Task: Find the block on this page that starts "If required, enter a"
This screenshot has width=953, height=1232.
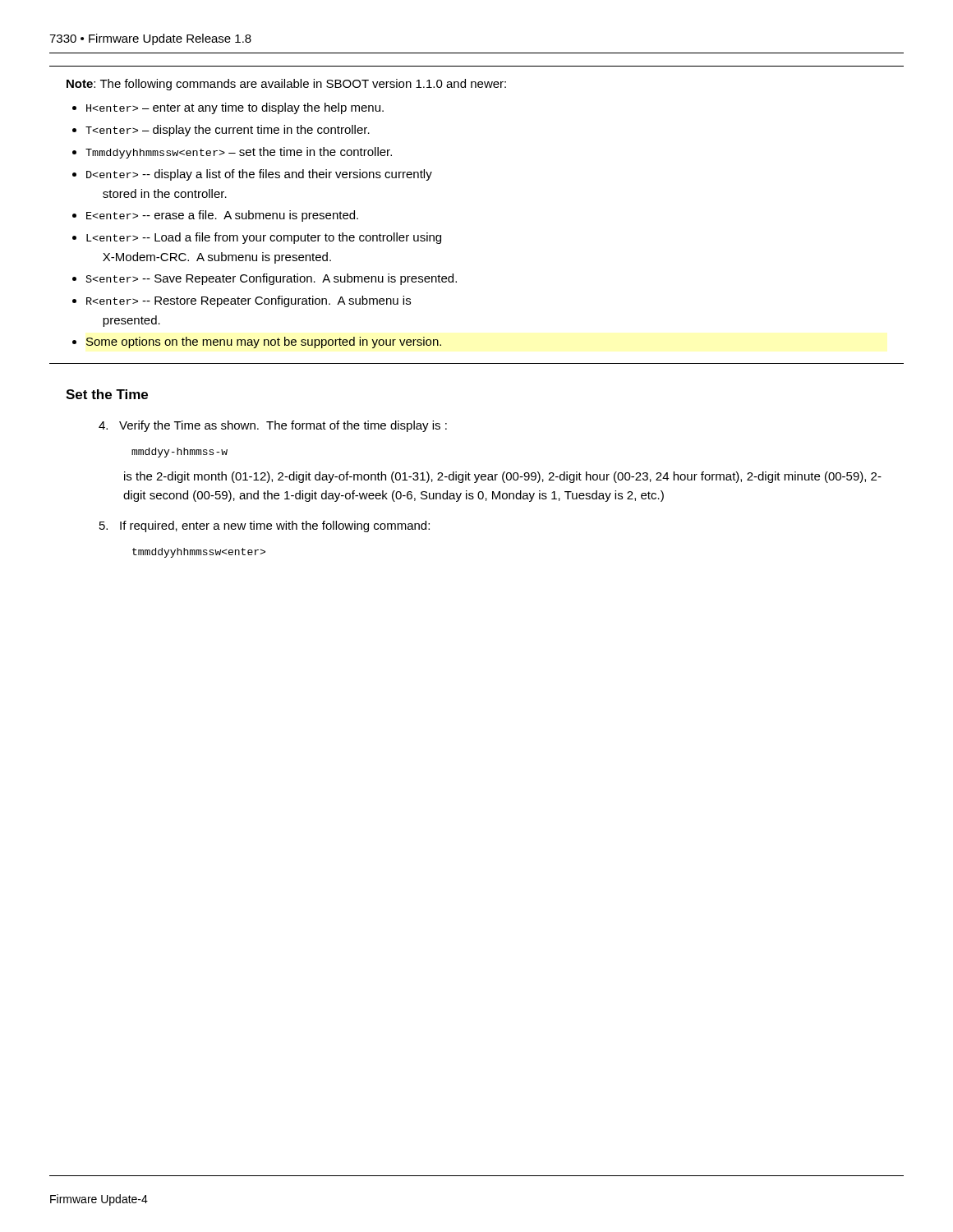Action: point(265,526)
